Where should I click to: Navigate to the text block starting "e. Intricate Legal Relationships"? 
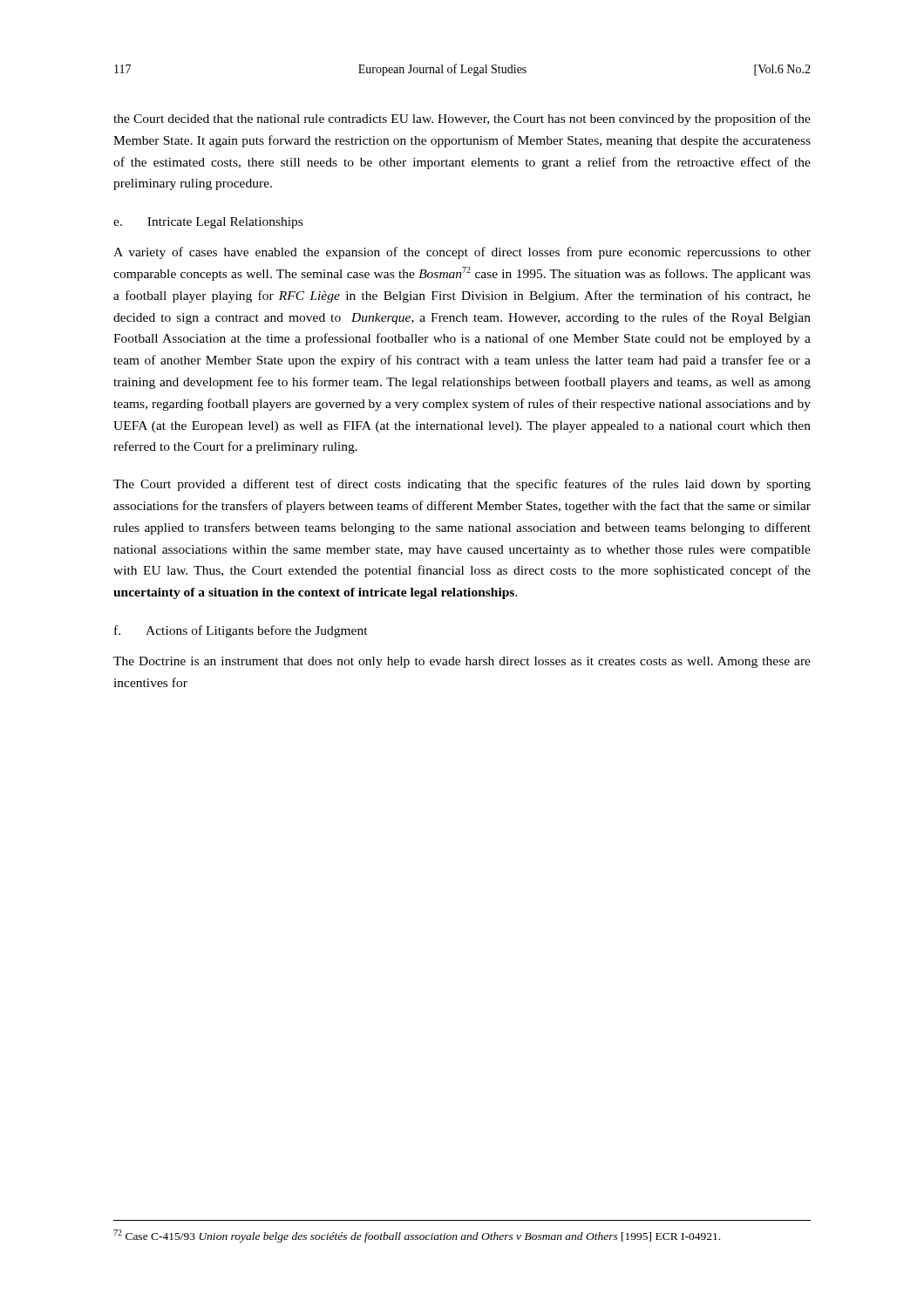click(x=208, y=222)
